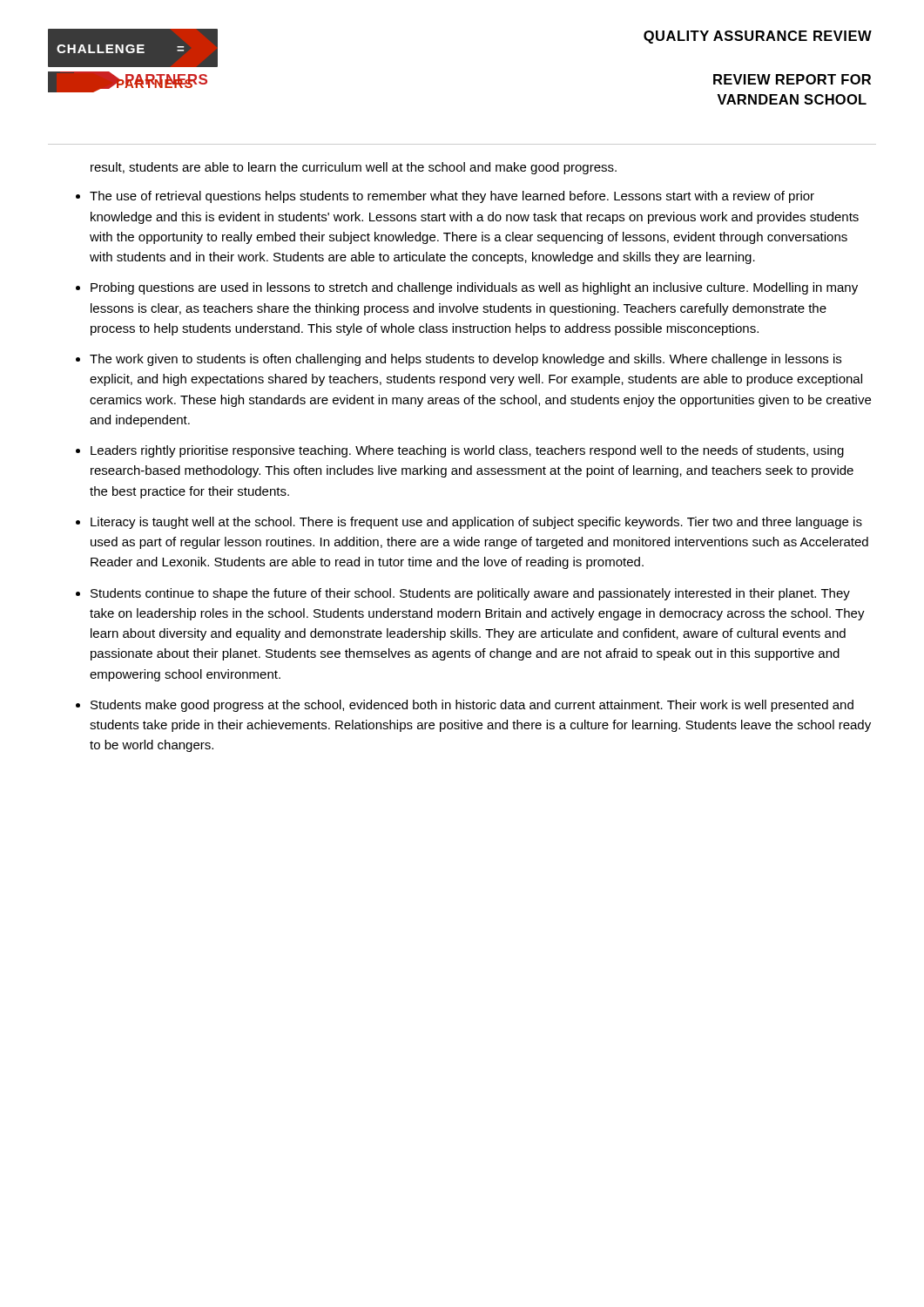Find the list item containing "Students continue to shape"
This screenshot has height=1307, width=924.
[477, 633]
